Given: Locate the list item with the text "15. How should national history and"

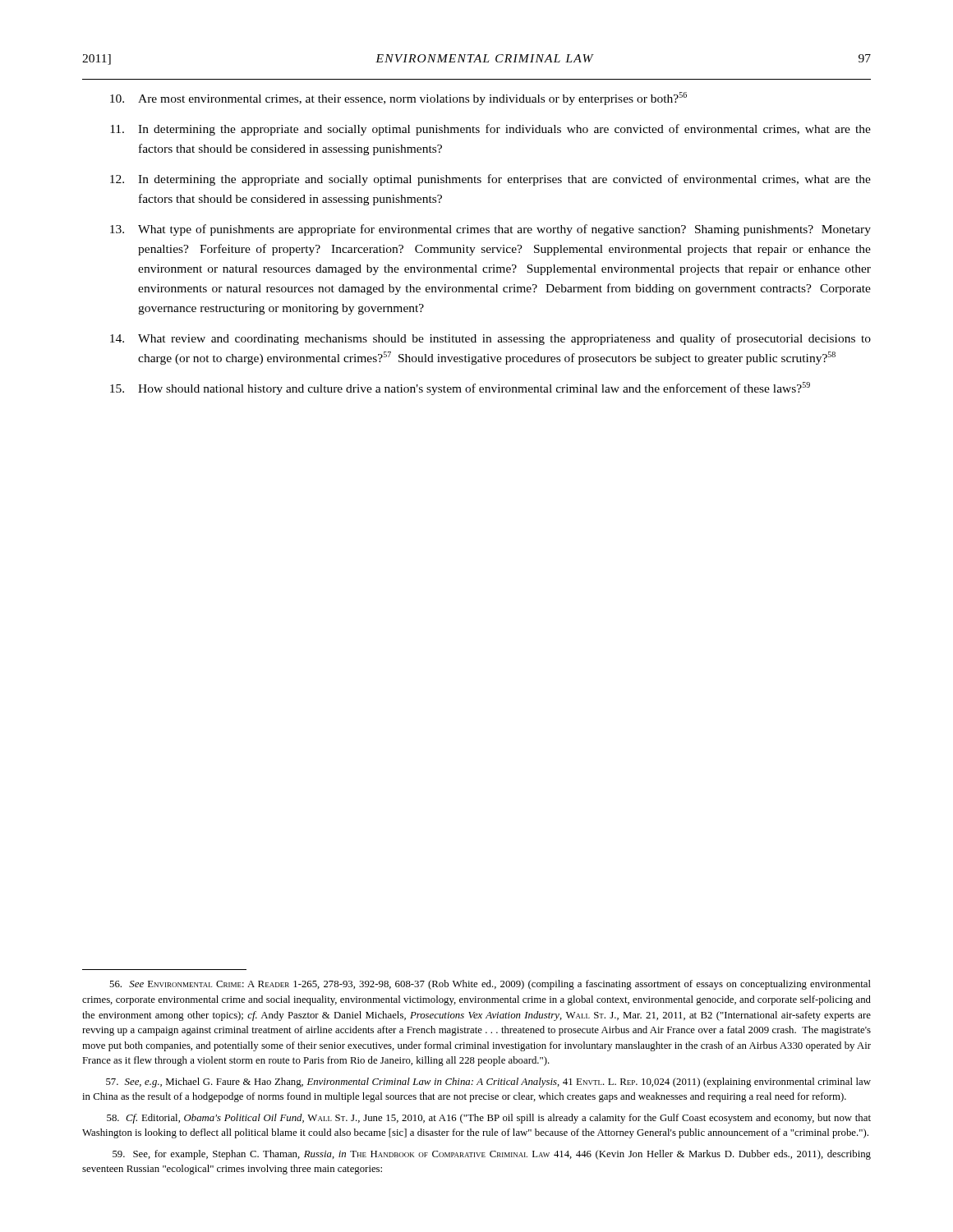Looking at the screenshot, I should click(x=476, y=389).
